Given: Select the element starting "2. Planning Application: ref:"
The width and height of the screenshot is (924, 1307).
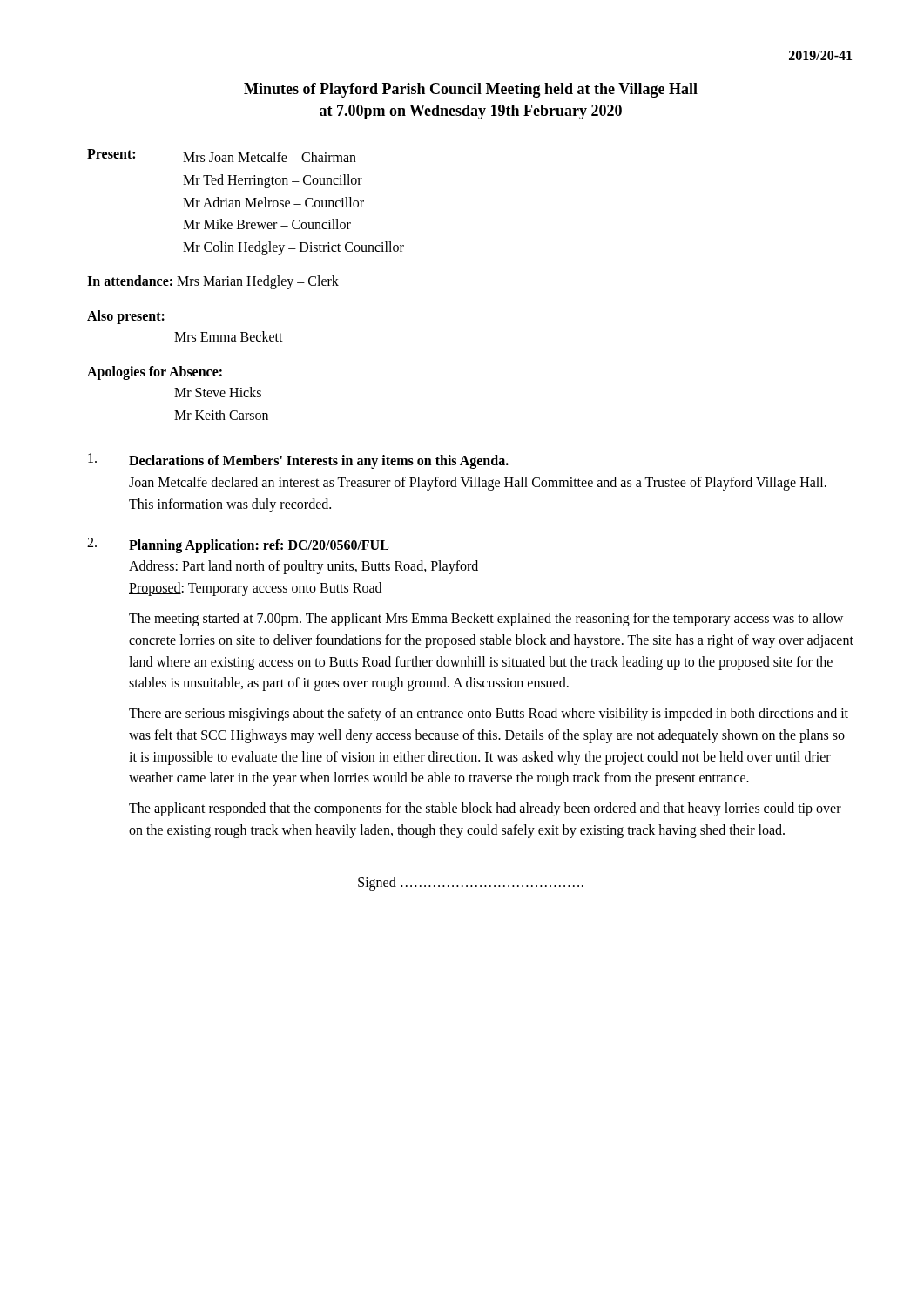Looking at the screenshot, I should click(471, 688).
